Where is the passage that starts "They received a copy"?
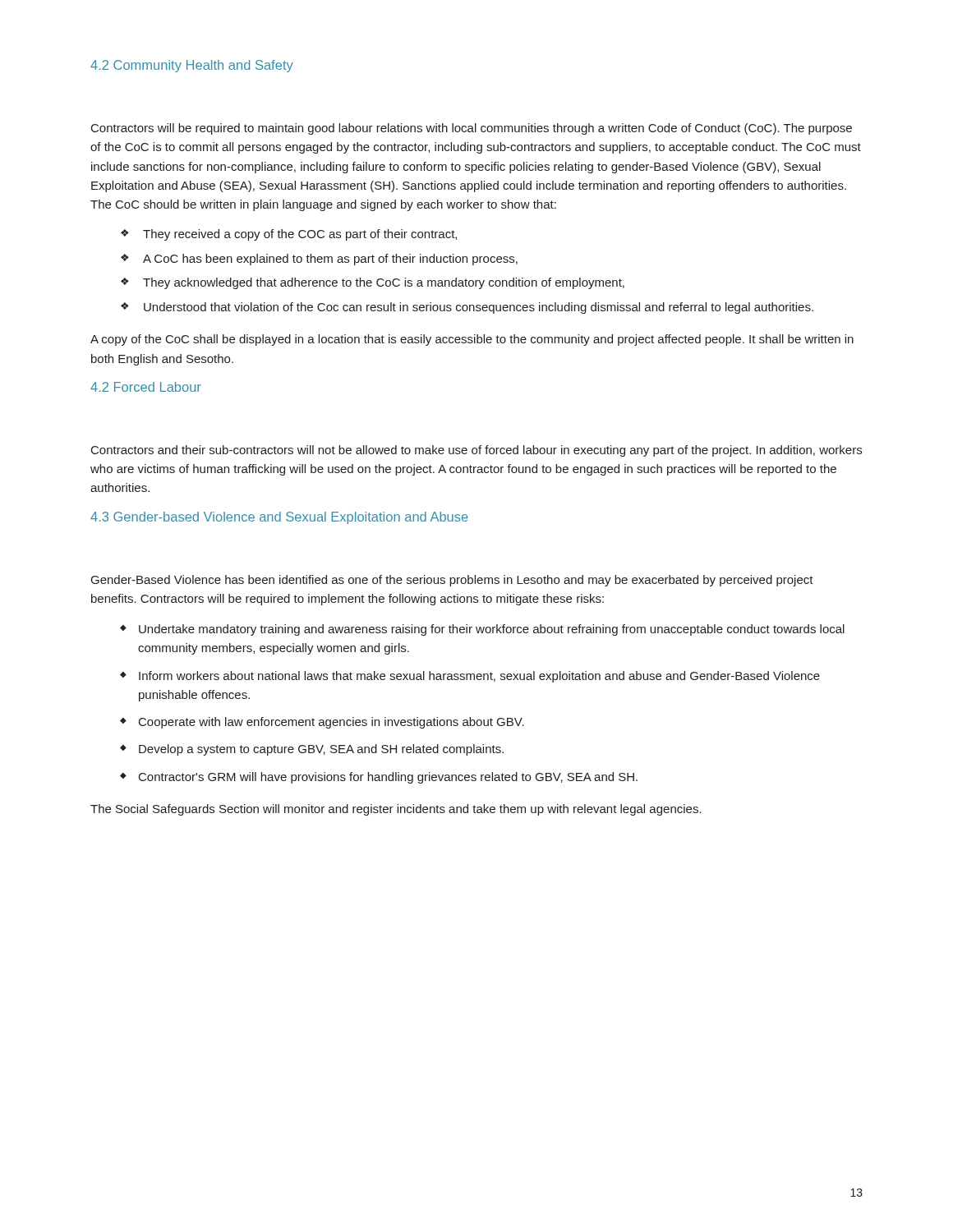The height and width of the screenshot is (1232, 953). [x=300, y=234]
